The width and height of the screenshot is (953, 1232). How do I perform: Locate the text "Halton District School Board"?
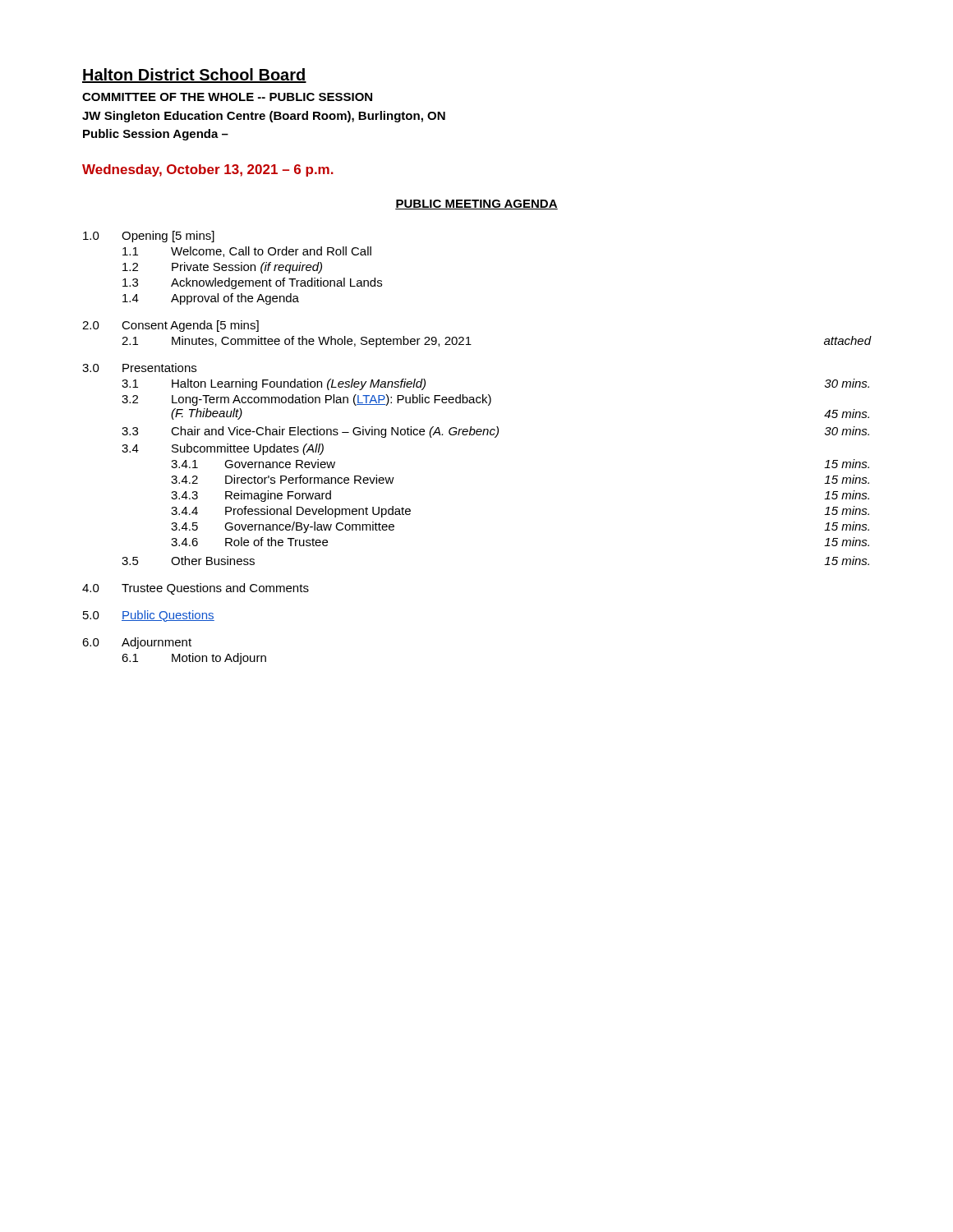click(x=194, y=76)
